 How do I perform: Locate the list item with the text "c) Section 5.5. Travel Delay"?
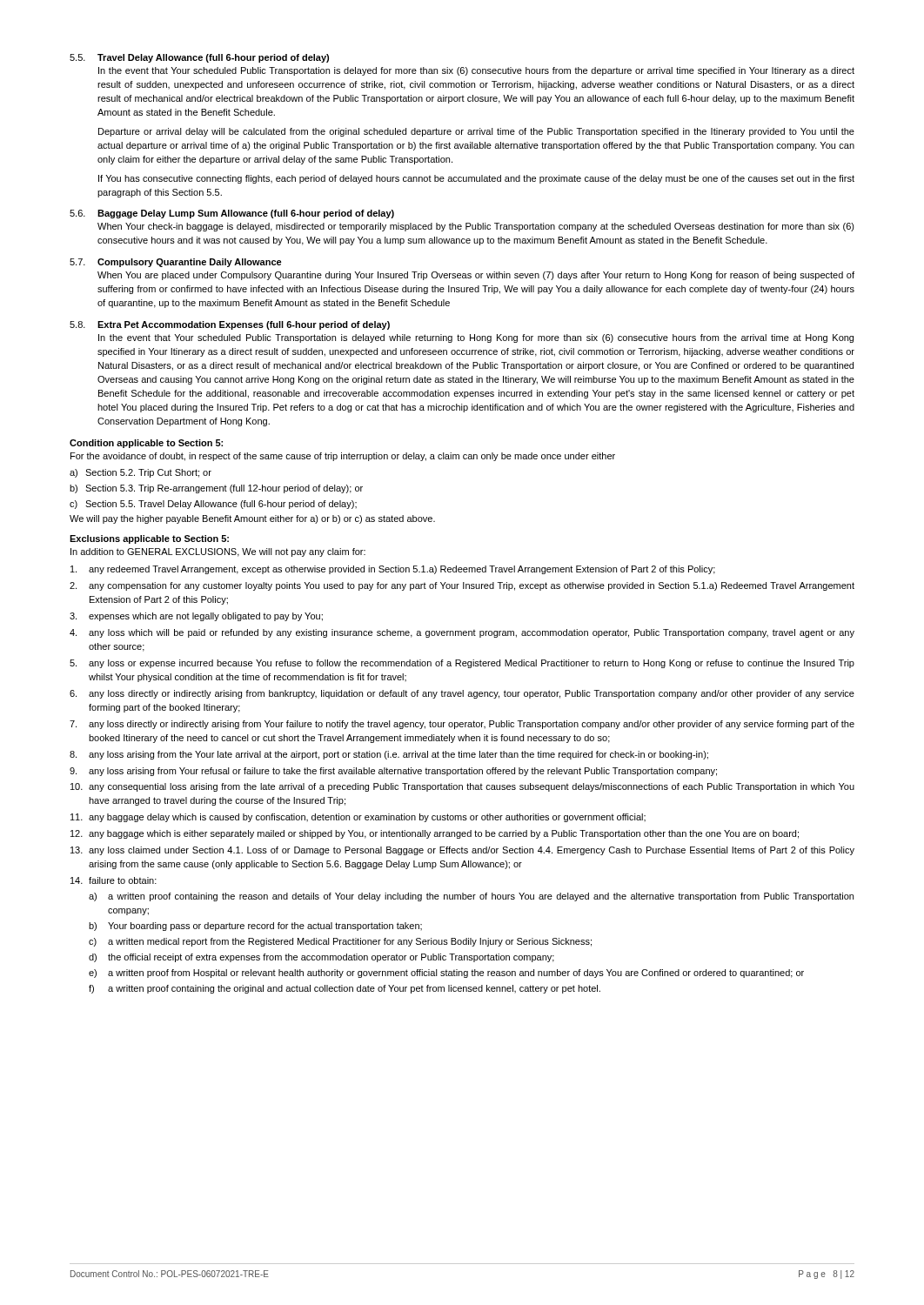coord(213,505)
